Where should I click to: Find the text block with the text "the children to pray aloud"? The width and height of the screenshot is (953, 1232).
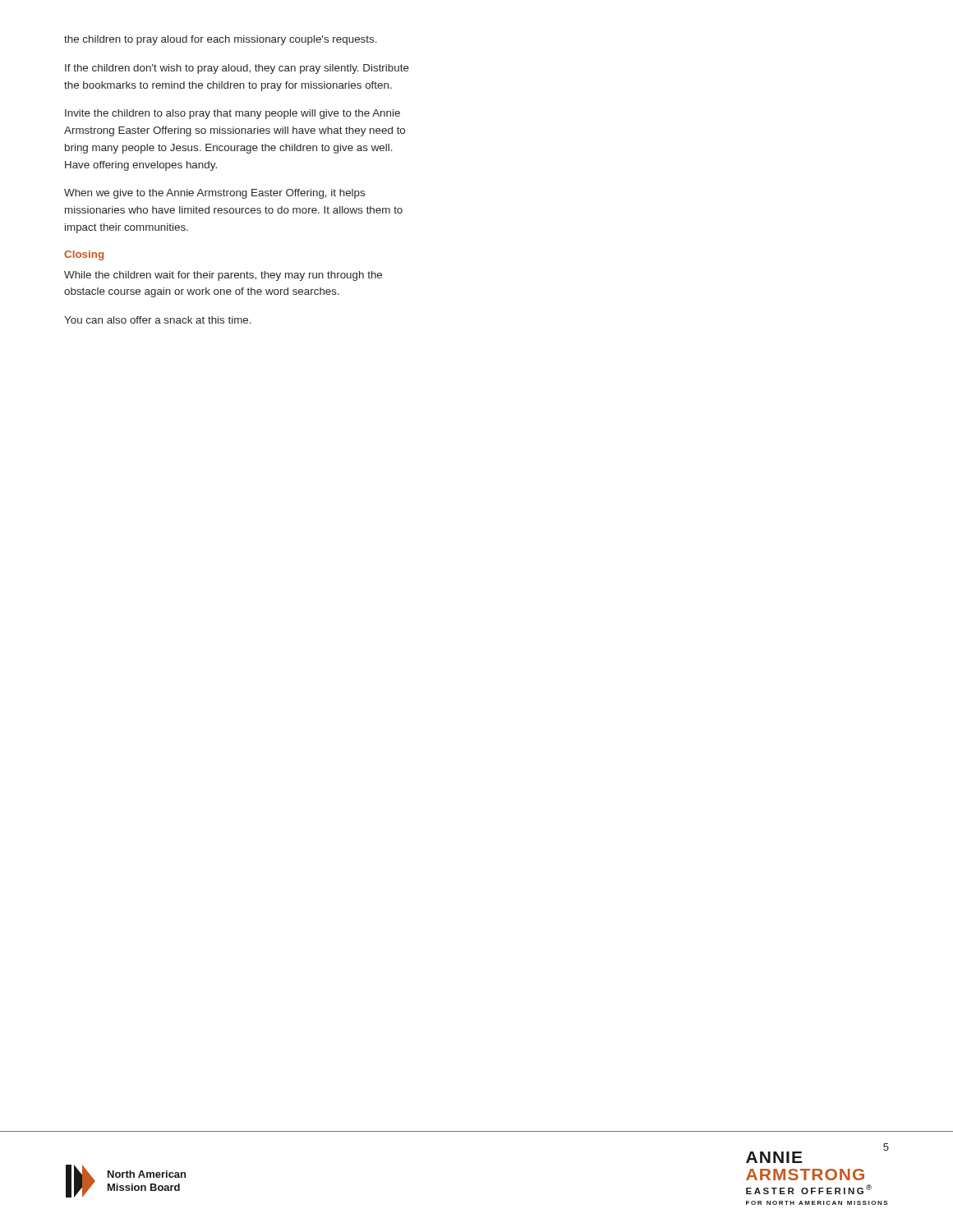(x=221, y=39)
